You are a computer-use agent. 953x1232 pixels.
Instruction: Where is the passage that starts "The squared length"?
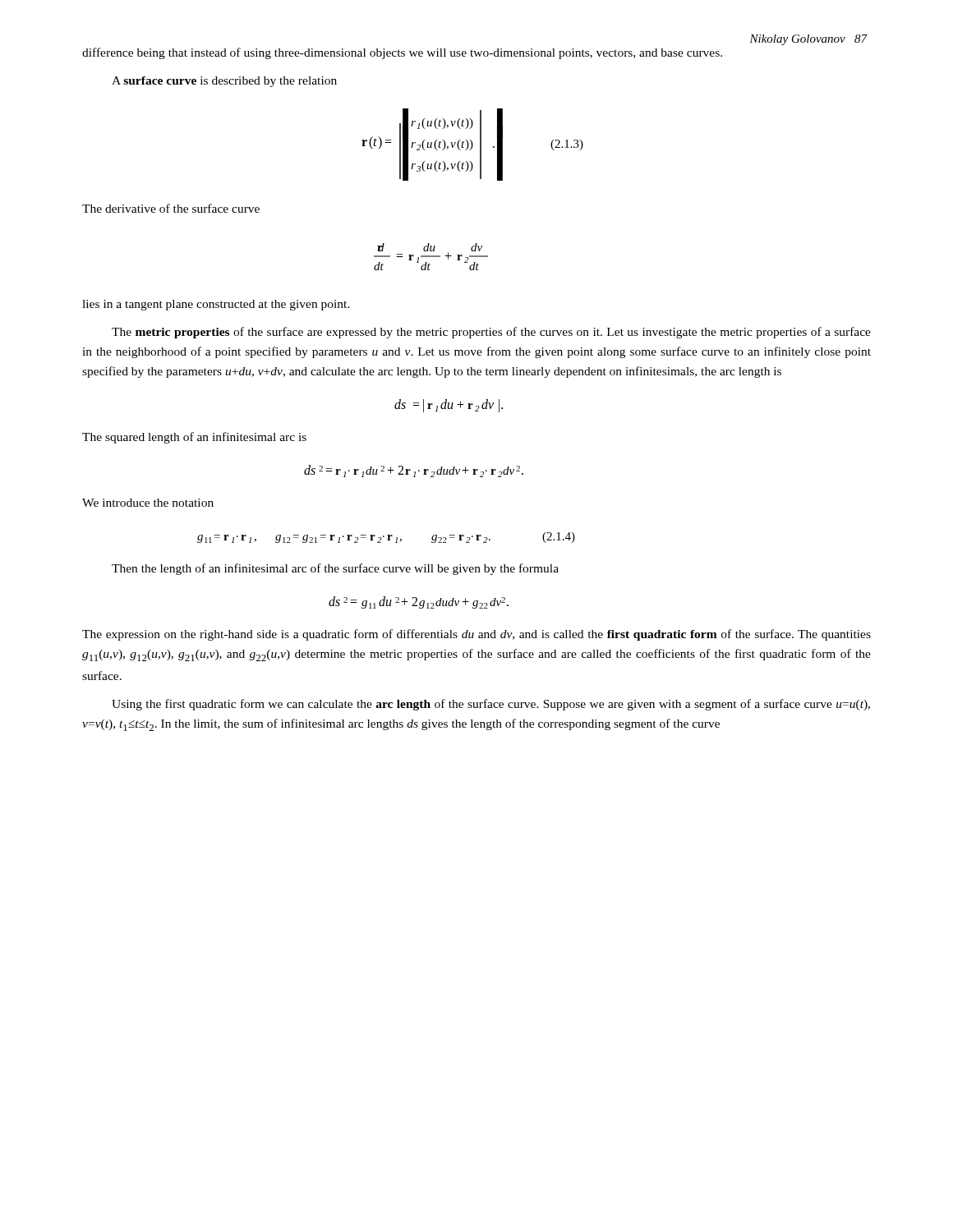[x=194, y=437]
